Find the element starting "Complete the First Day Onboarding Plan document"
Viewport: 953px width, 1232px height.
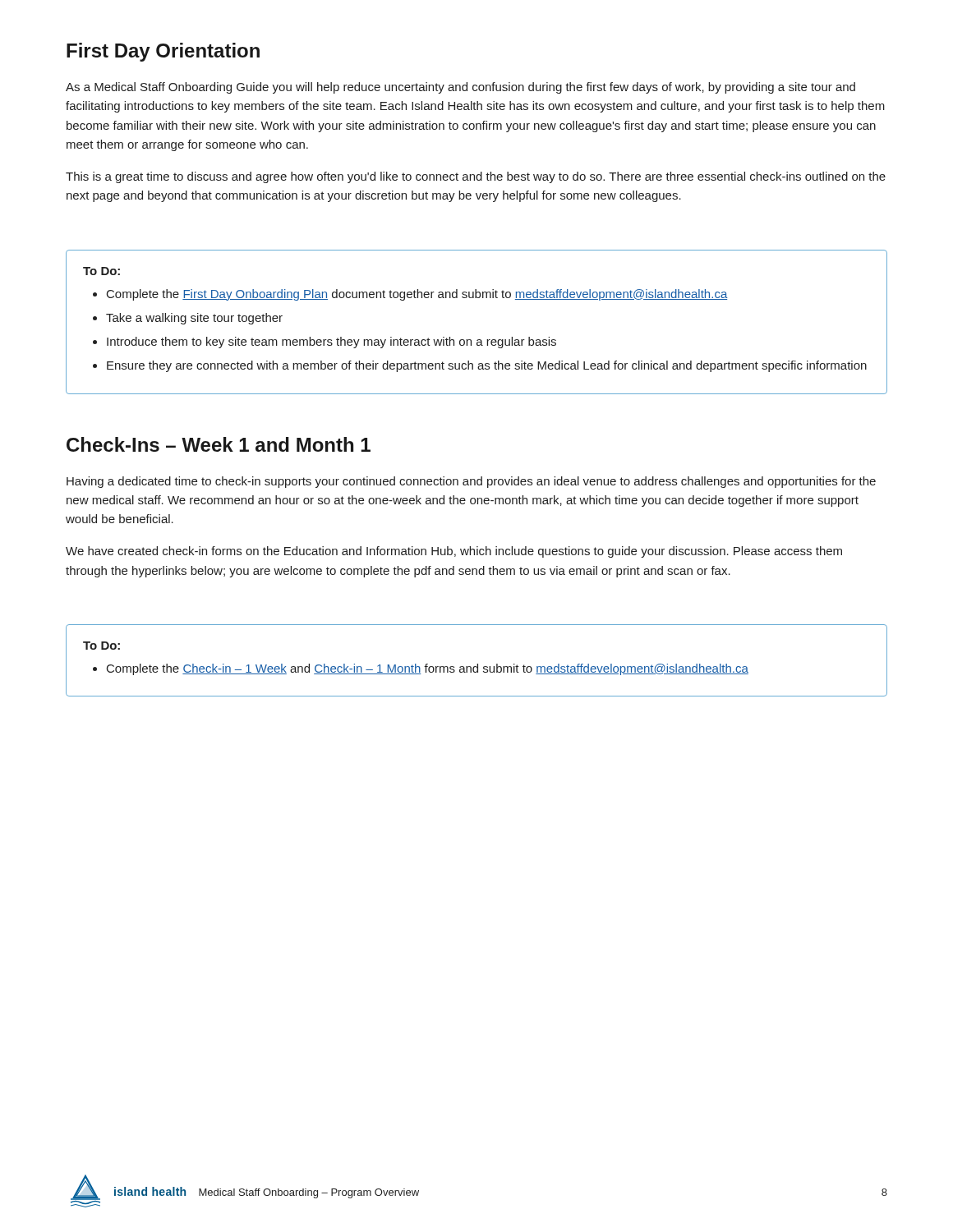417,293
